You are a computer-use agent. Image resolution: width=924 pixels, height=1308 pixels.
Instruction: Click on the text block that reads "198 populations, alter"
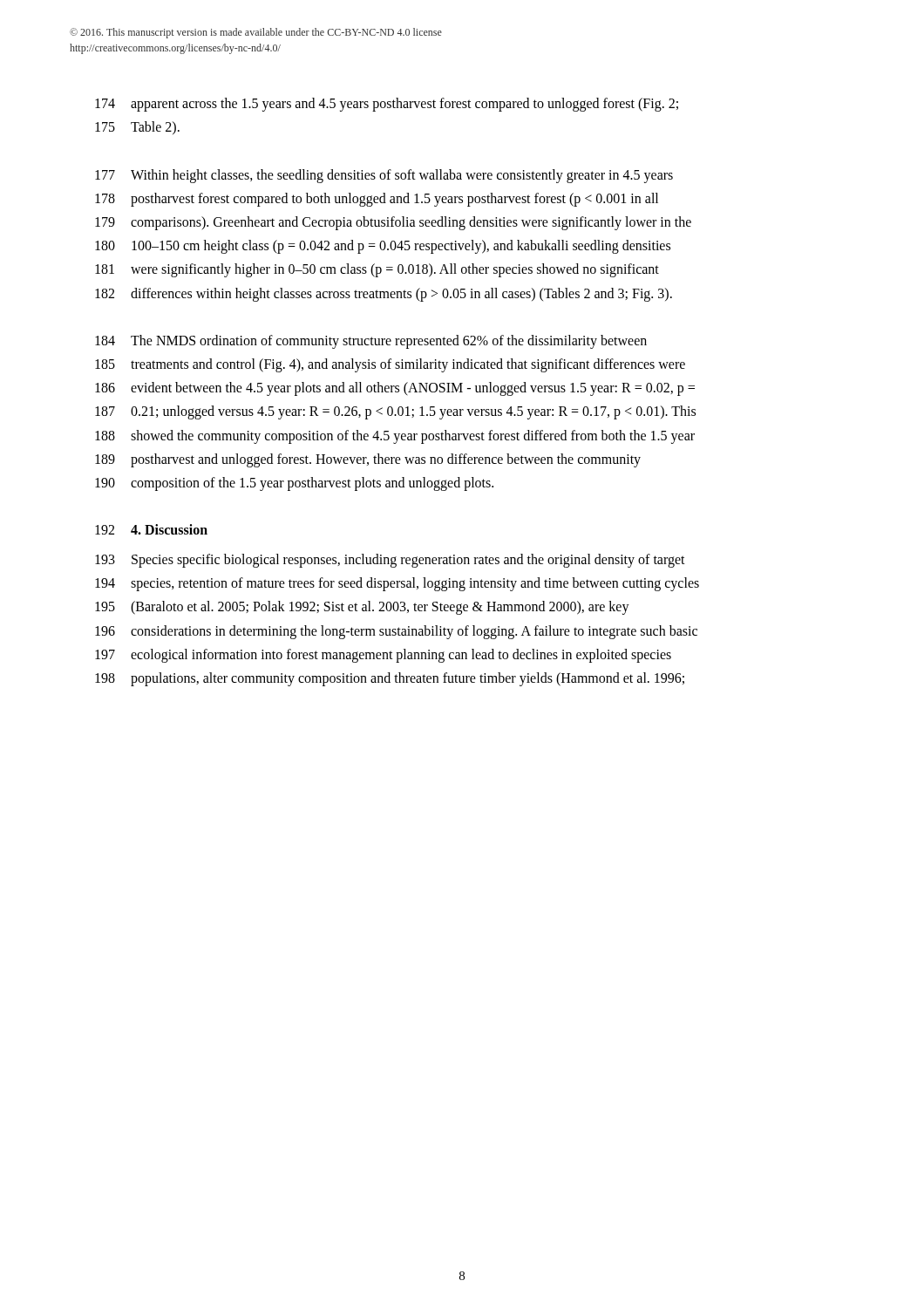click(x=462, y=678)
